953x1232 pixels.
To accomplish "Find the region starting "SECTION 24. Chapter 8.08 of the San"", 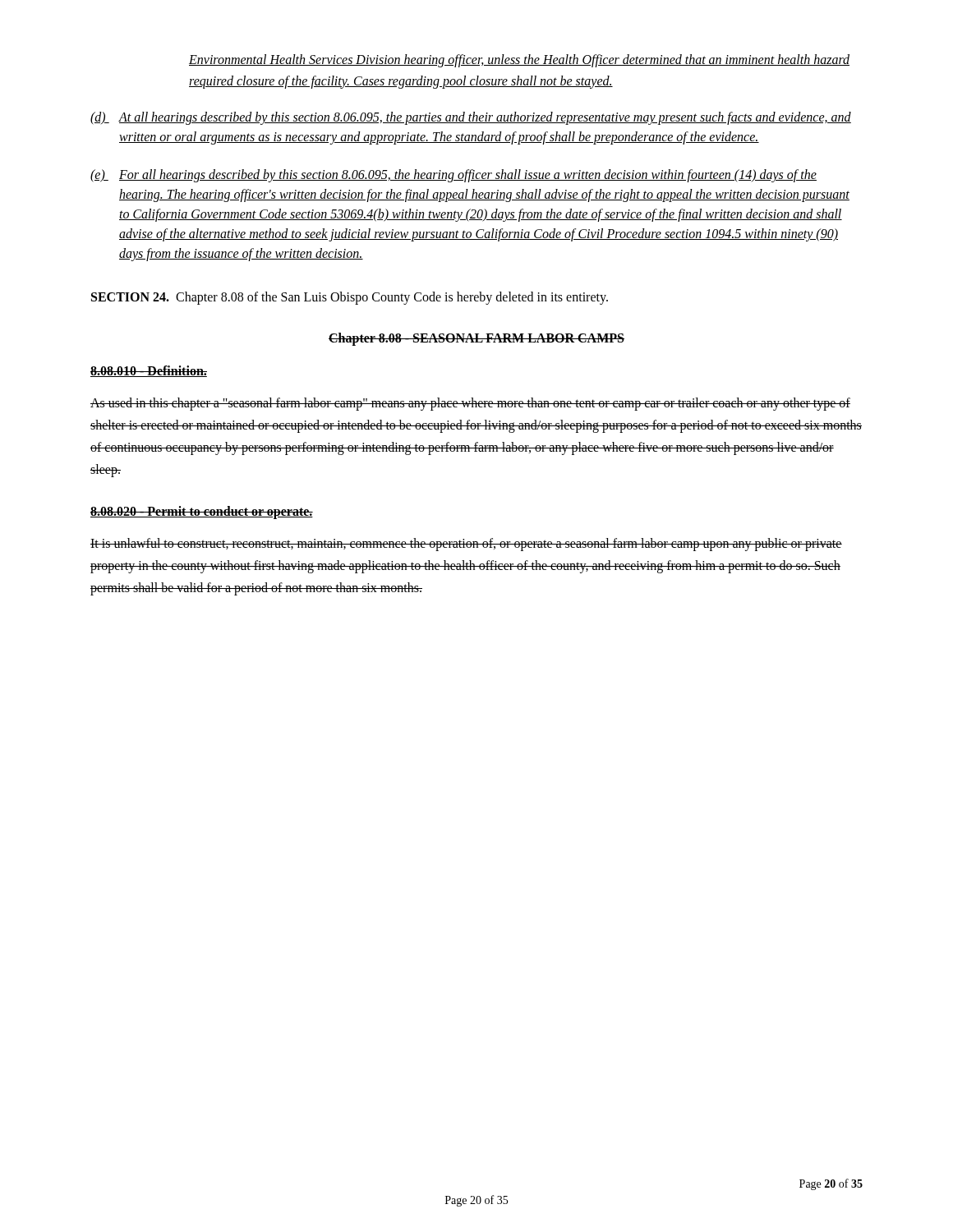I will pyautogui.click(x=350, y=297).
